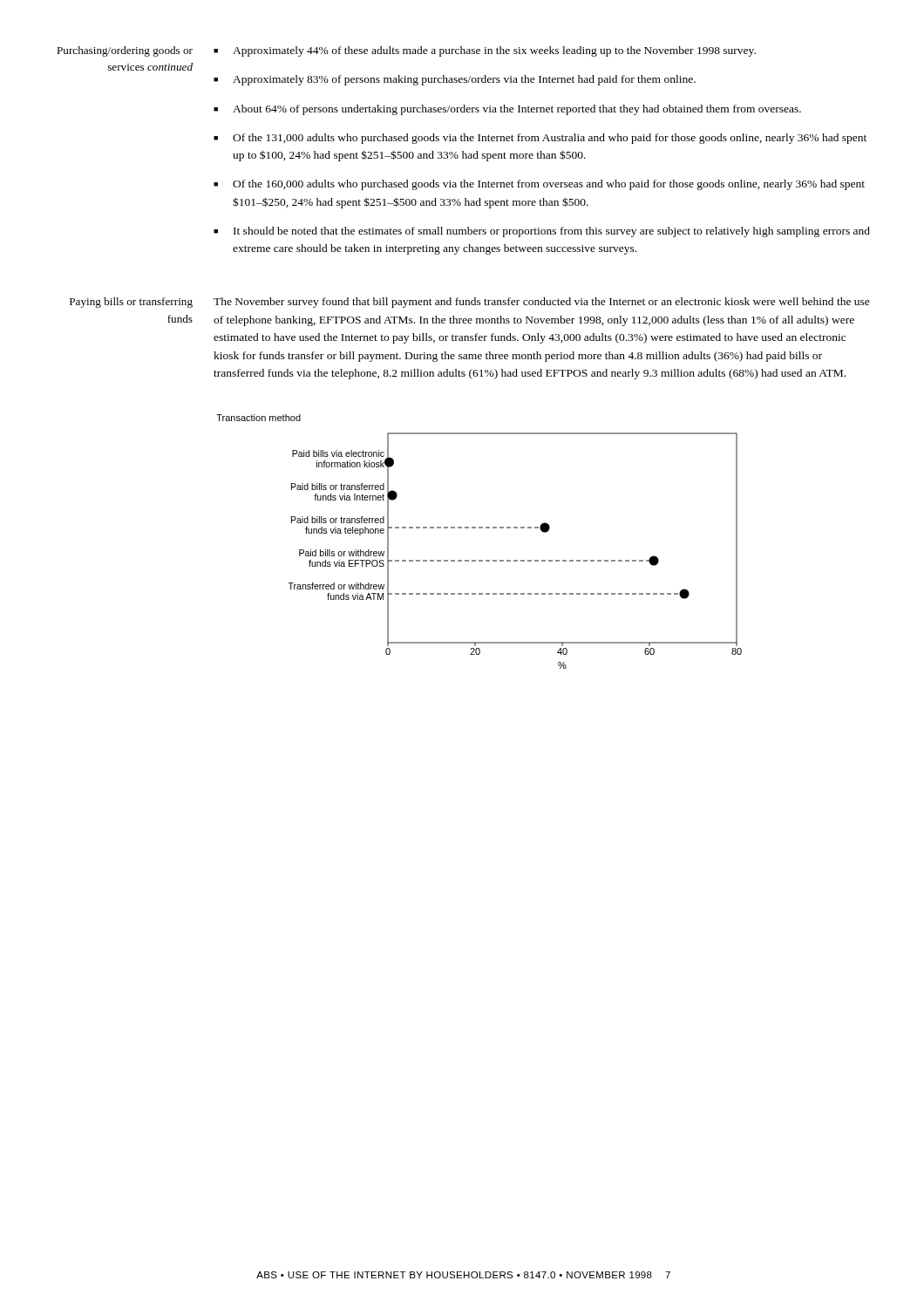Find the list item that says "Approximately 83% of persons making purchases/orders via"
This screenshot has width=924, height=1308.
pyautogui.click(x=543, y=80)
